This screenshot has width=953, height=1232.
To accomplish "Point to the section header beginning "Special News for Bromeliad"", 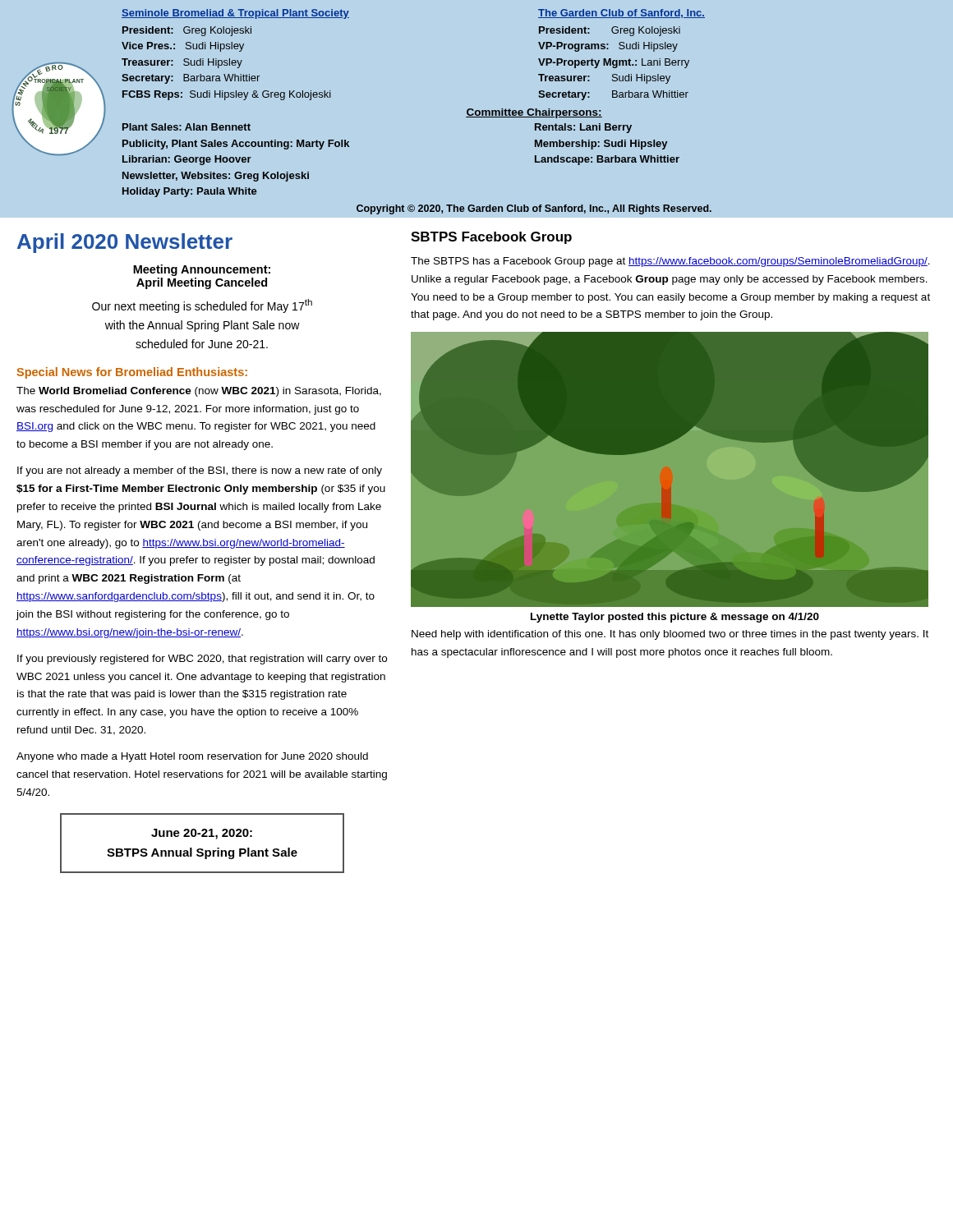I will (x=202, y=372).
